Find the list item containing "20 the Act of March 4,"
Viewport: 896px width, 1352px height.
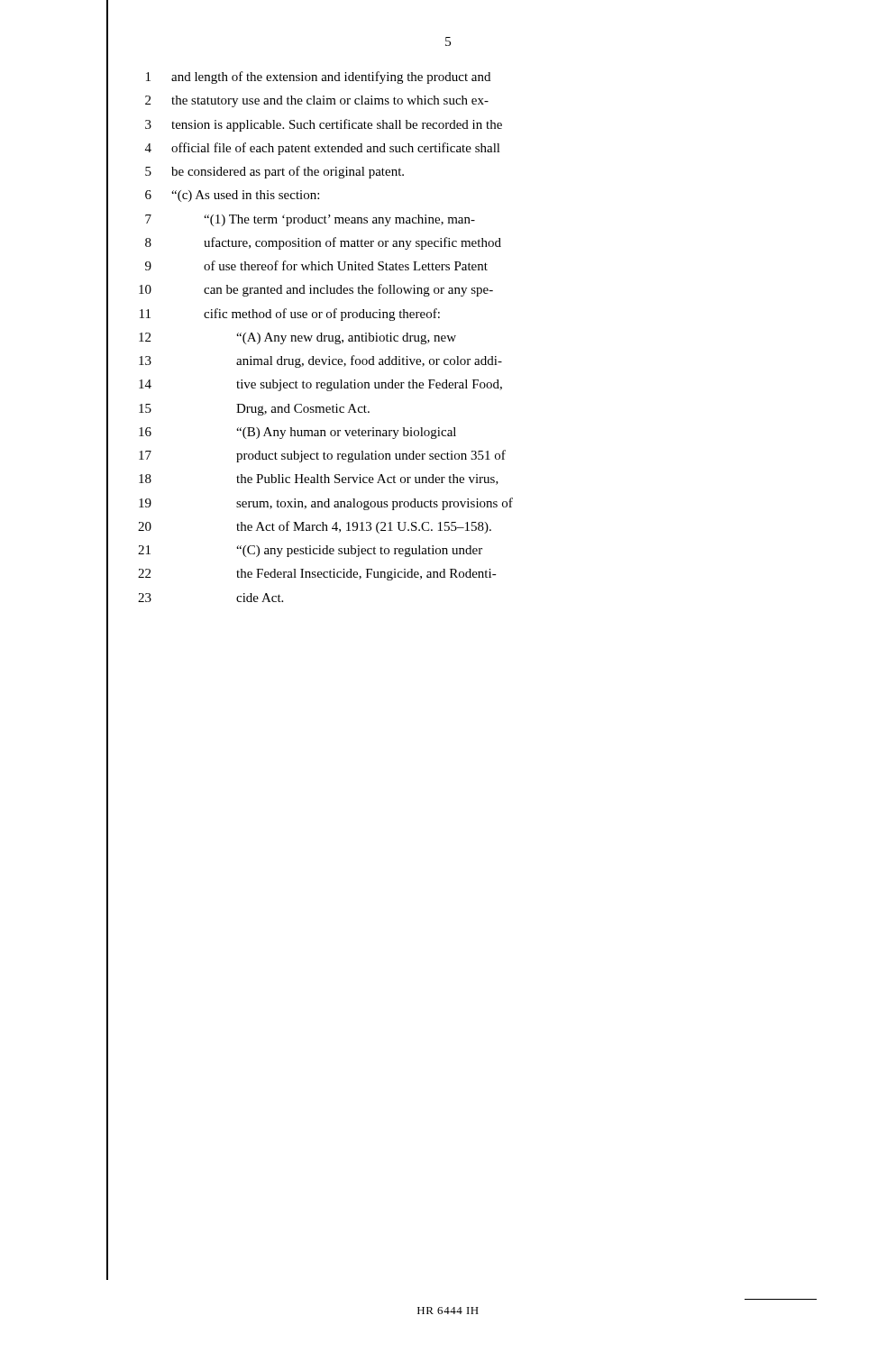pyautogui.click(x=309, y=526)
